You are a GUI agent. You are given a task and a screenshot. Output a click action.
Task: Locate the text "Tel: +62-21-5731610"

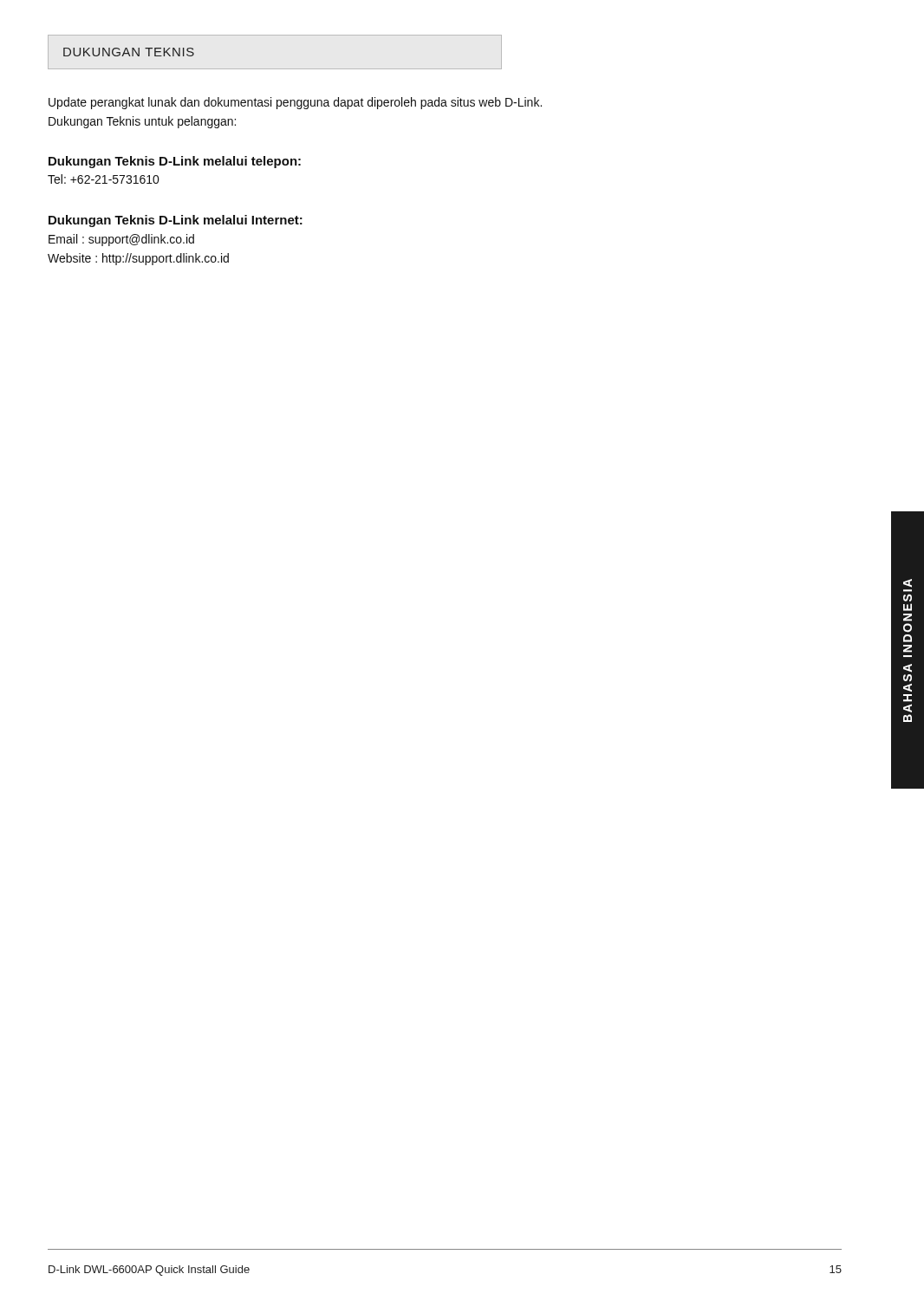point(103,180)
